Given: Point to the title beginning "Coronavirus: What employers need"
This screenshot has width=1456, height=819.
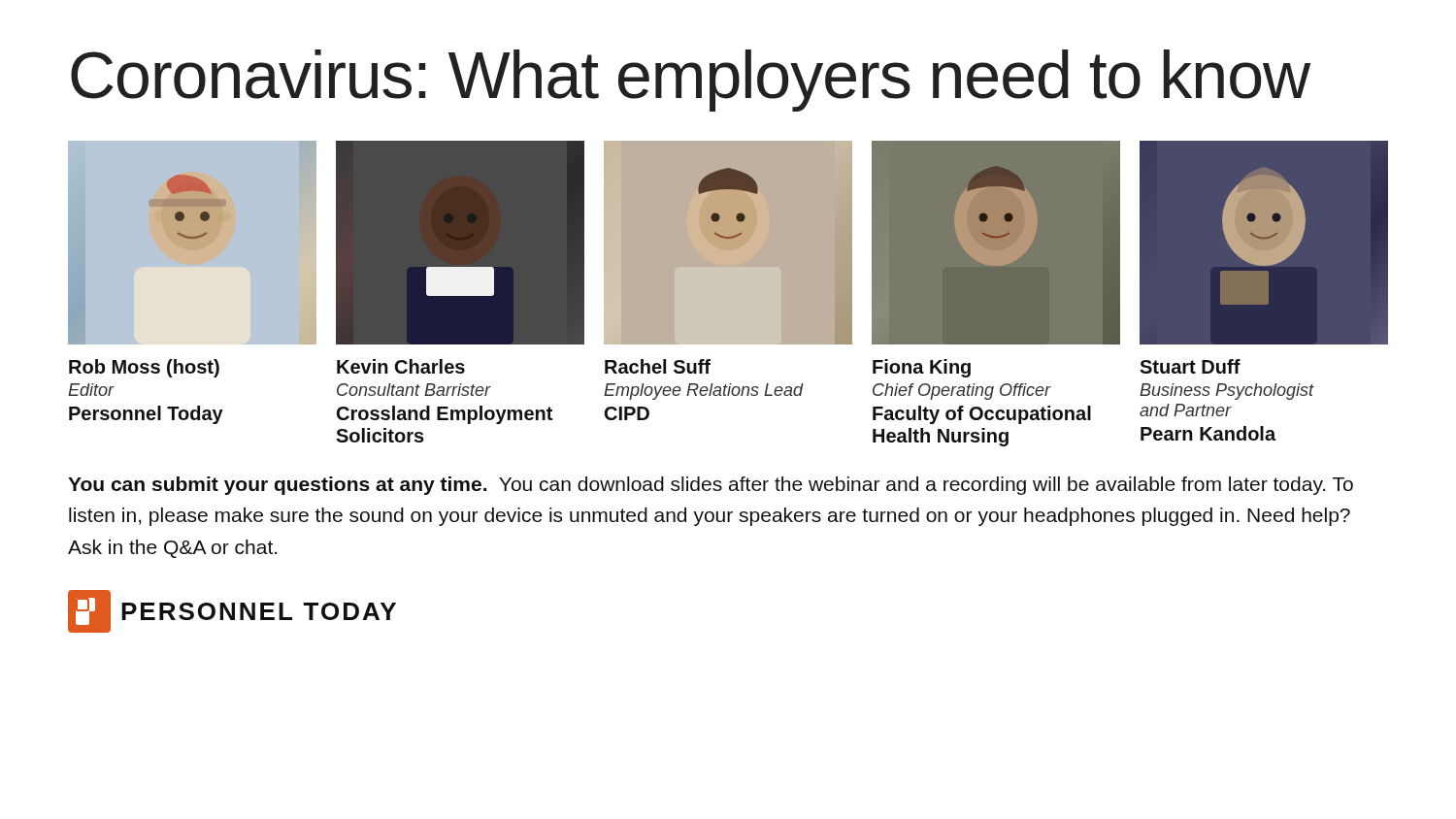Looking at the screenshot, I should pos(728,75).
